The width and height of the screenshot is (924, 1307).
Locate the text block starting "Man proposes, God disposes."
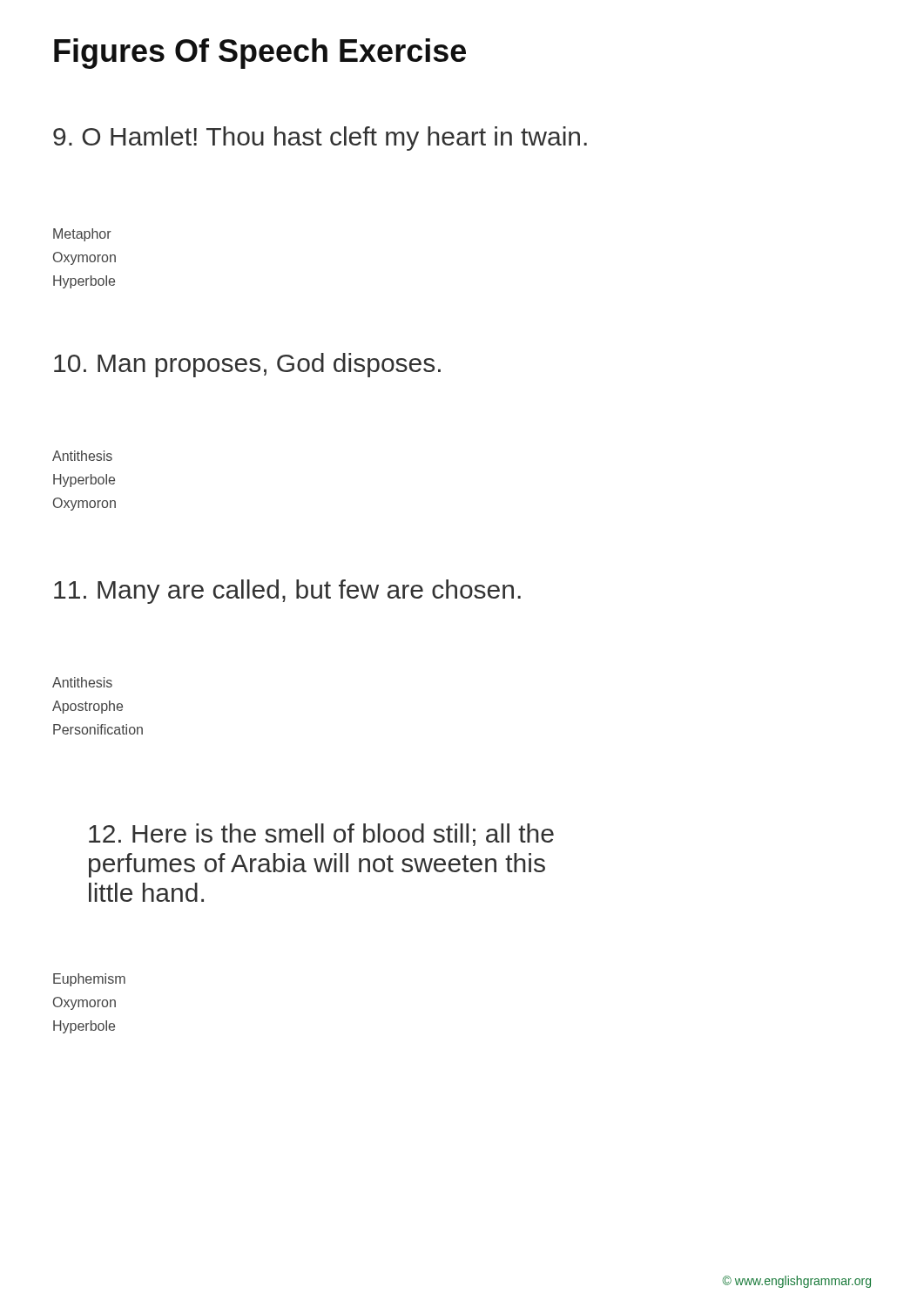pos(248,363)
